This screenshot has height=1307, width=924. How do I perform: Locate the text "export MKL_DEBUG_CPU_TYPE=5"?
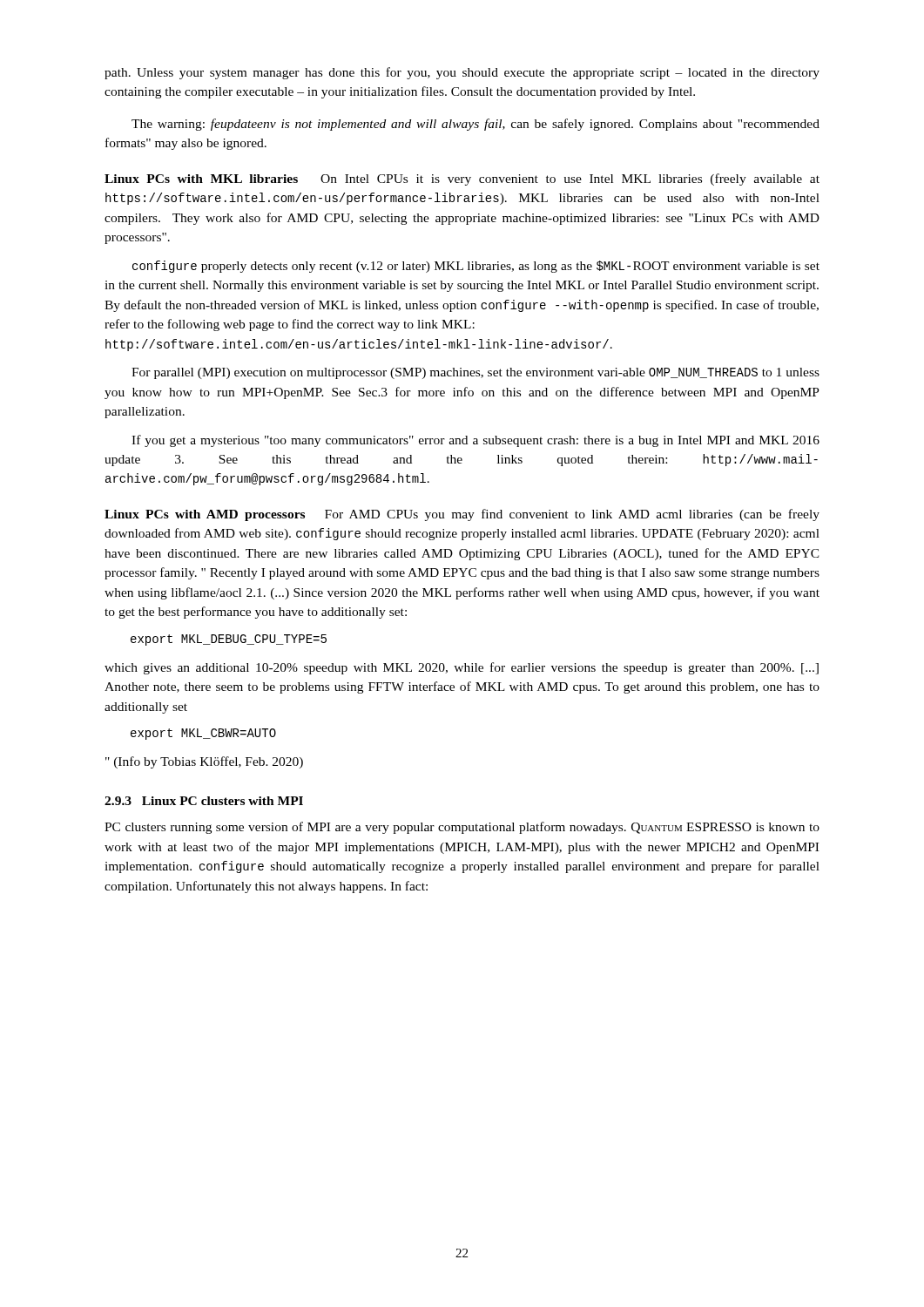229,639
